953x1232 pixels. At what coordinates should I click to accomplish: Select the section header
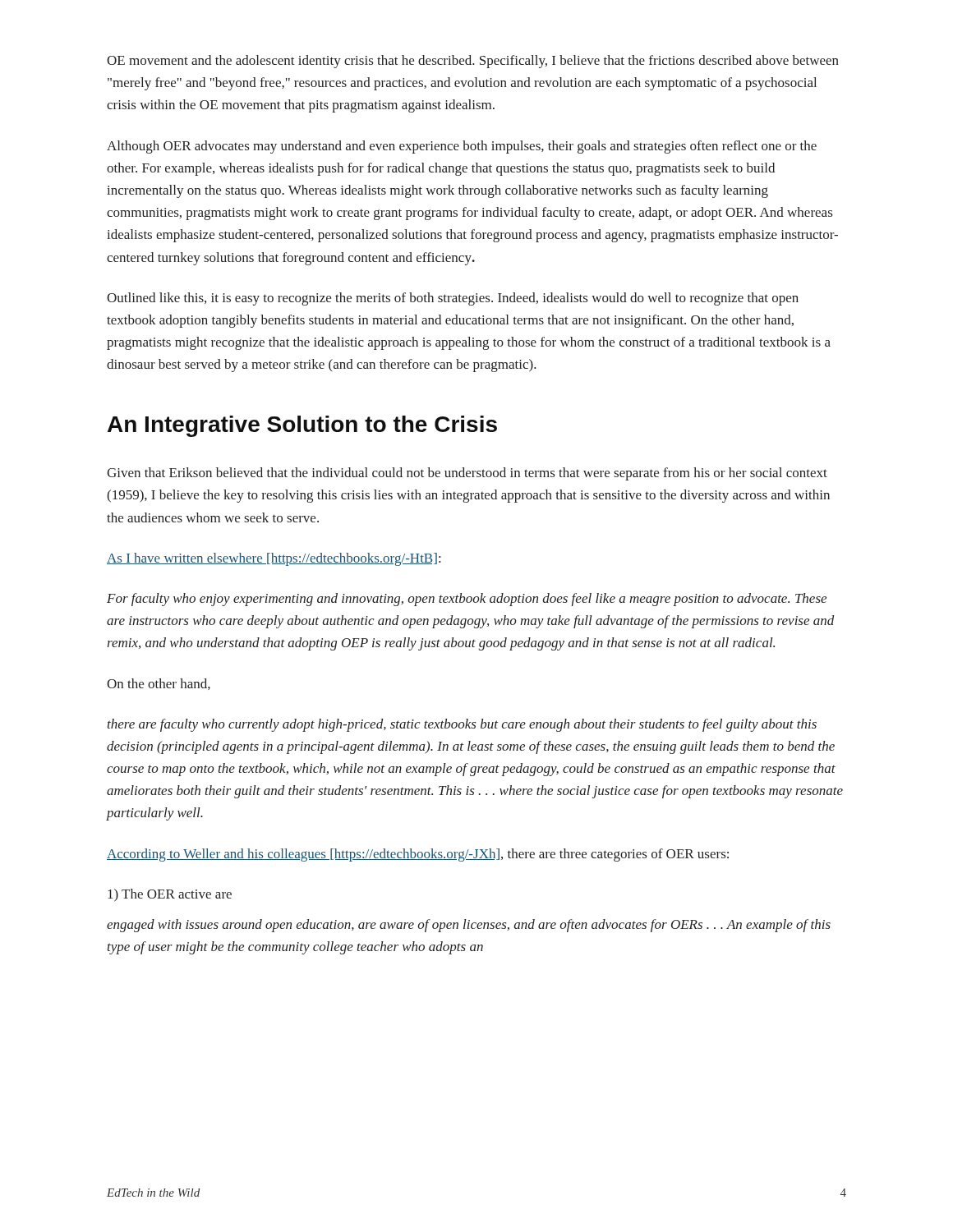[x=302, y=425]
